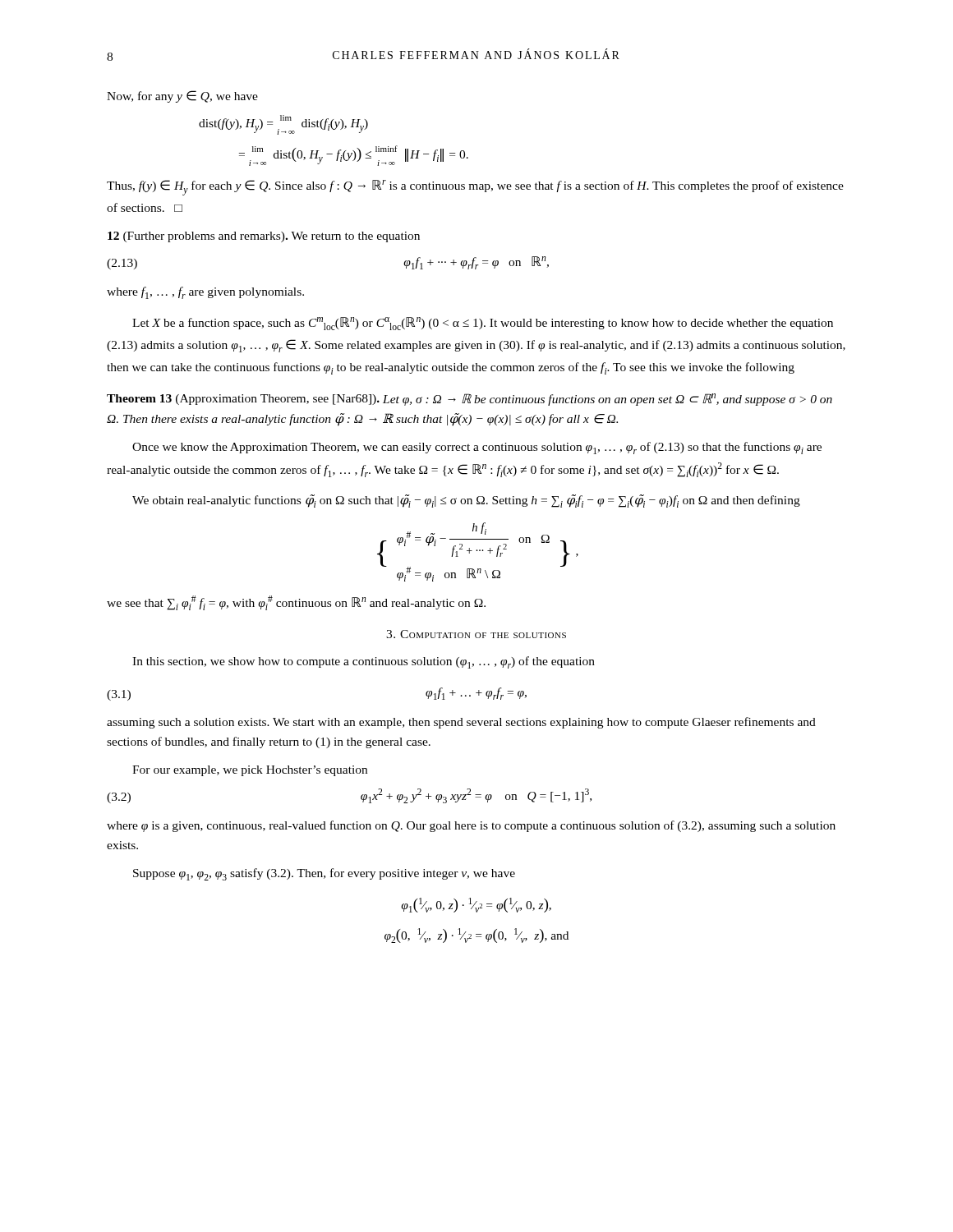
Task: Point to the region starting "(2.13) φ1f1 + ··· + φrfr ="
Action: (x=476, y=263)
